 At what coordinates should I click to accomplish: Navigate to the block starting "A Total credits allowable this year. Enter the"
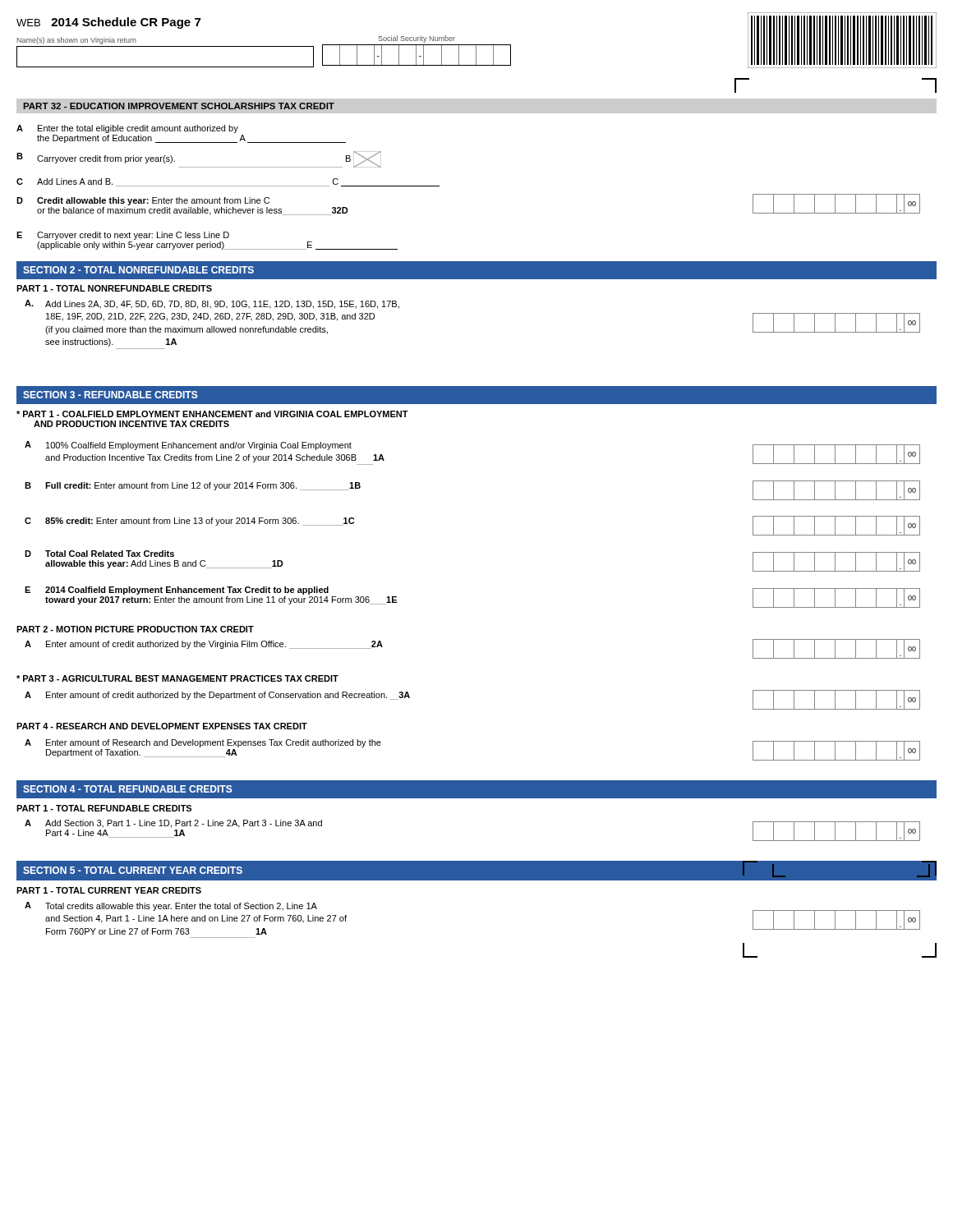pyautogui.click(x=227, y=918)
